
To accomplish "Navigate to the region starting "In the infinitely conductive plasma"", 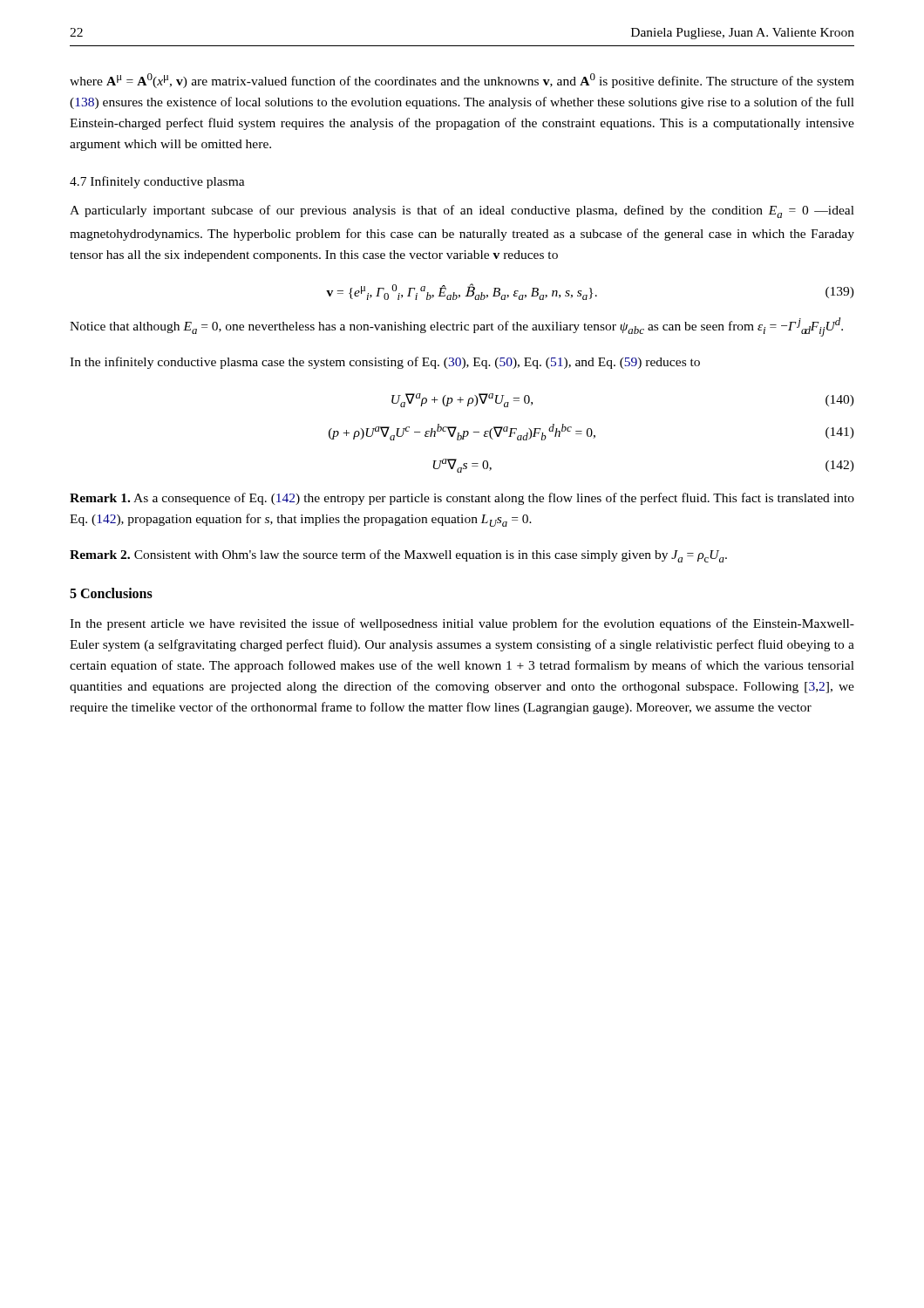I will [462, 362].
